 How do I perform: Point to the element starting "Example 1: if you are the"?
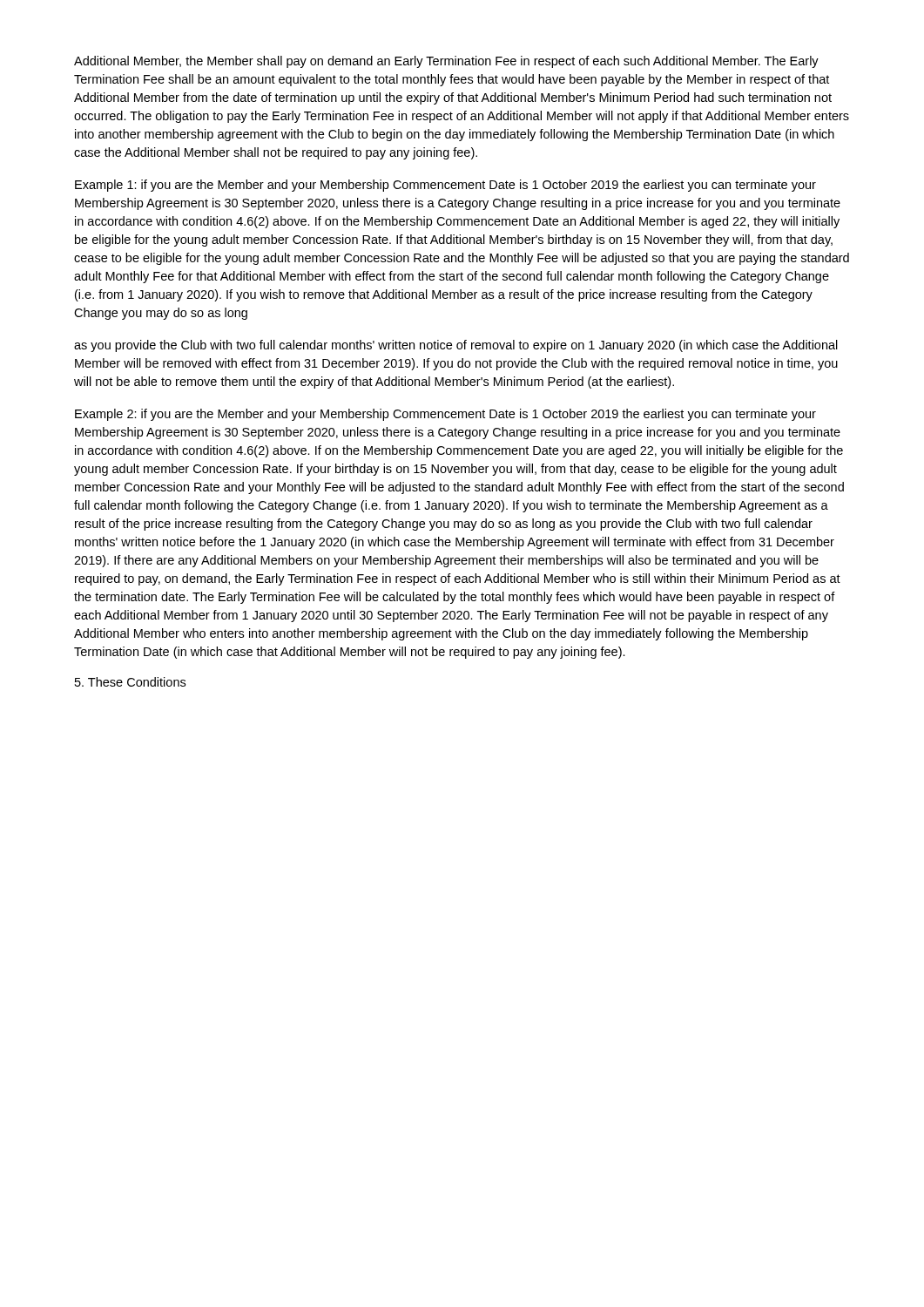tap(462, 249)
